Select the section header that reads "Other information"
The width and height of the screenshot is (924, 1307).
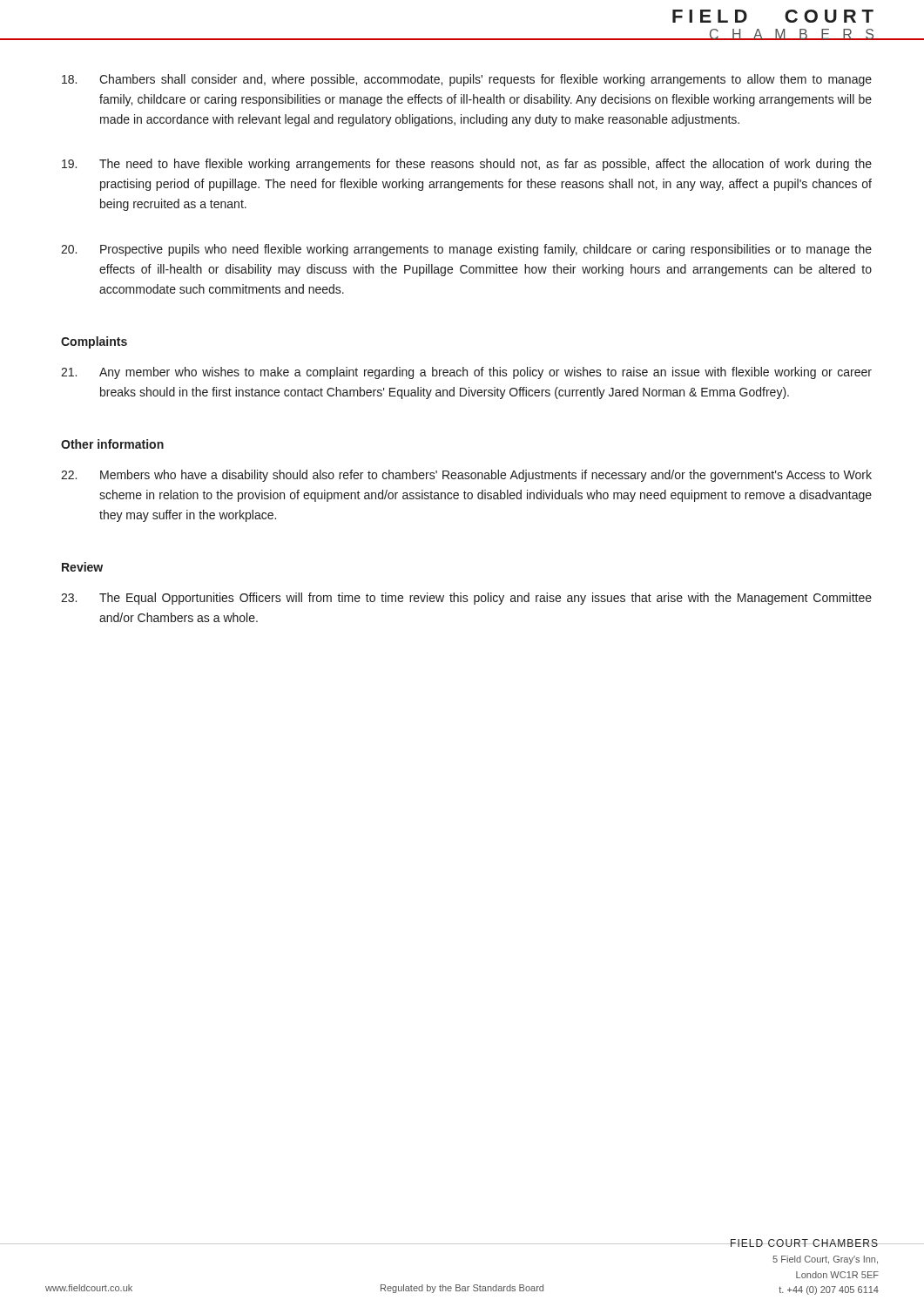(112, 444)
